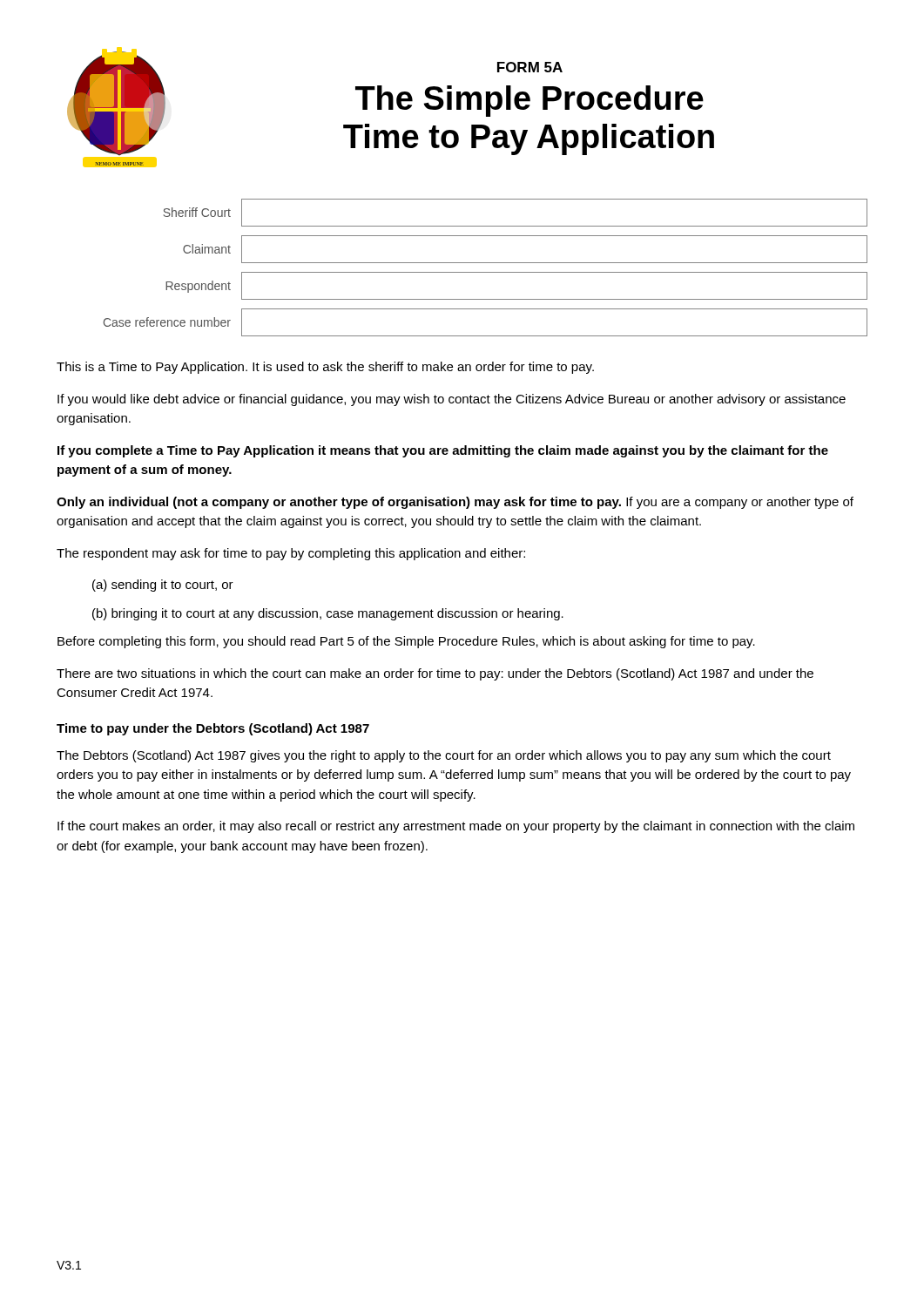Locate the block starting "FORM 5A The Simple ProcedureTime to"

(x=529, y=108)
